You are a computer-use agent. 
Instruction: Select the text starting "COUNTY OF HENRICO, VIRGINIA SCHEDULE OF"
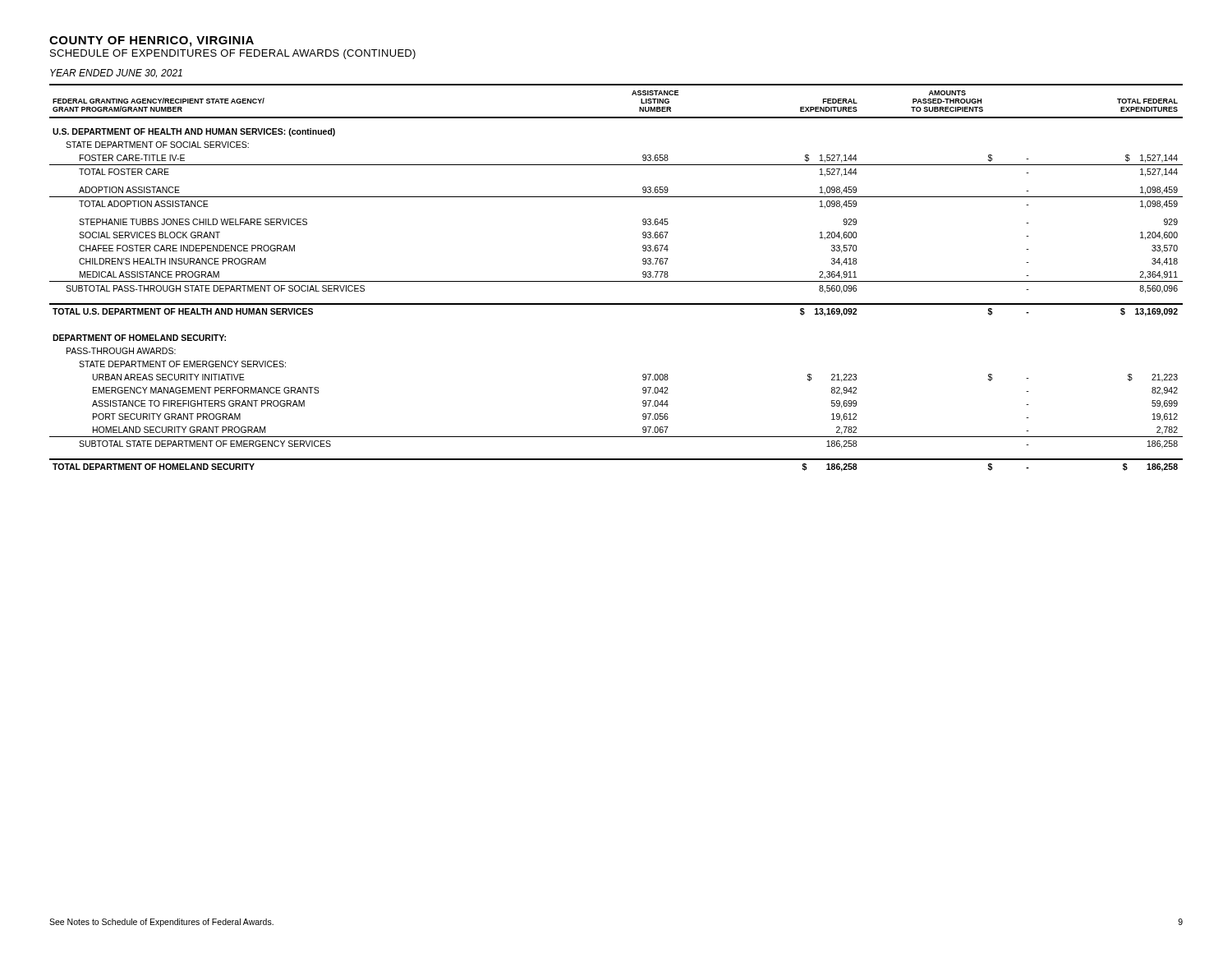point(152,41)
